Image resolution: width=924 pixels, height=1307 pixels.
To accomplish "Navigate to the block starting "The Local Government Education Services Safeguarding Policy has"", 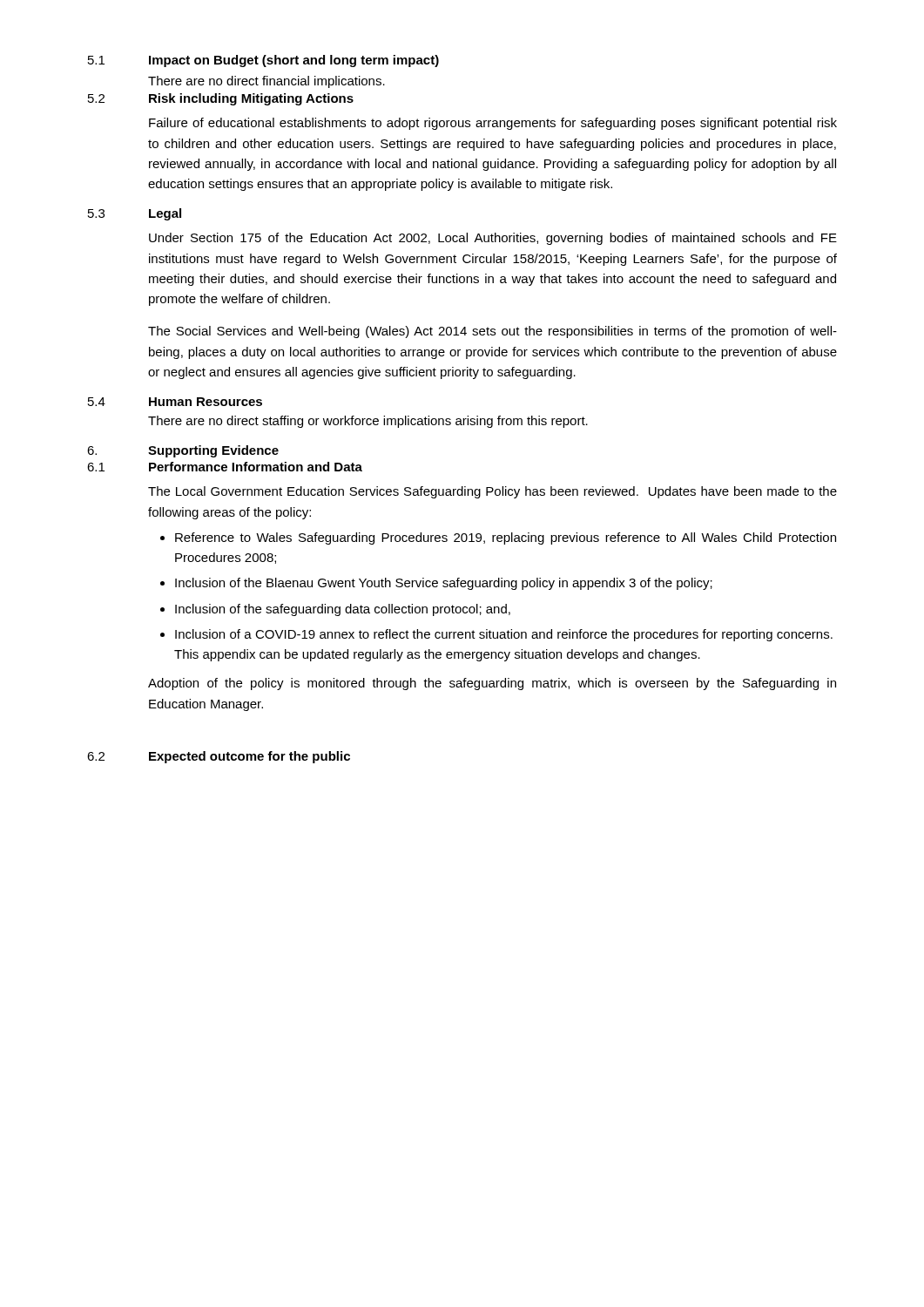I will 492,501.
